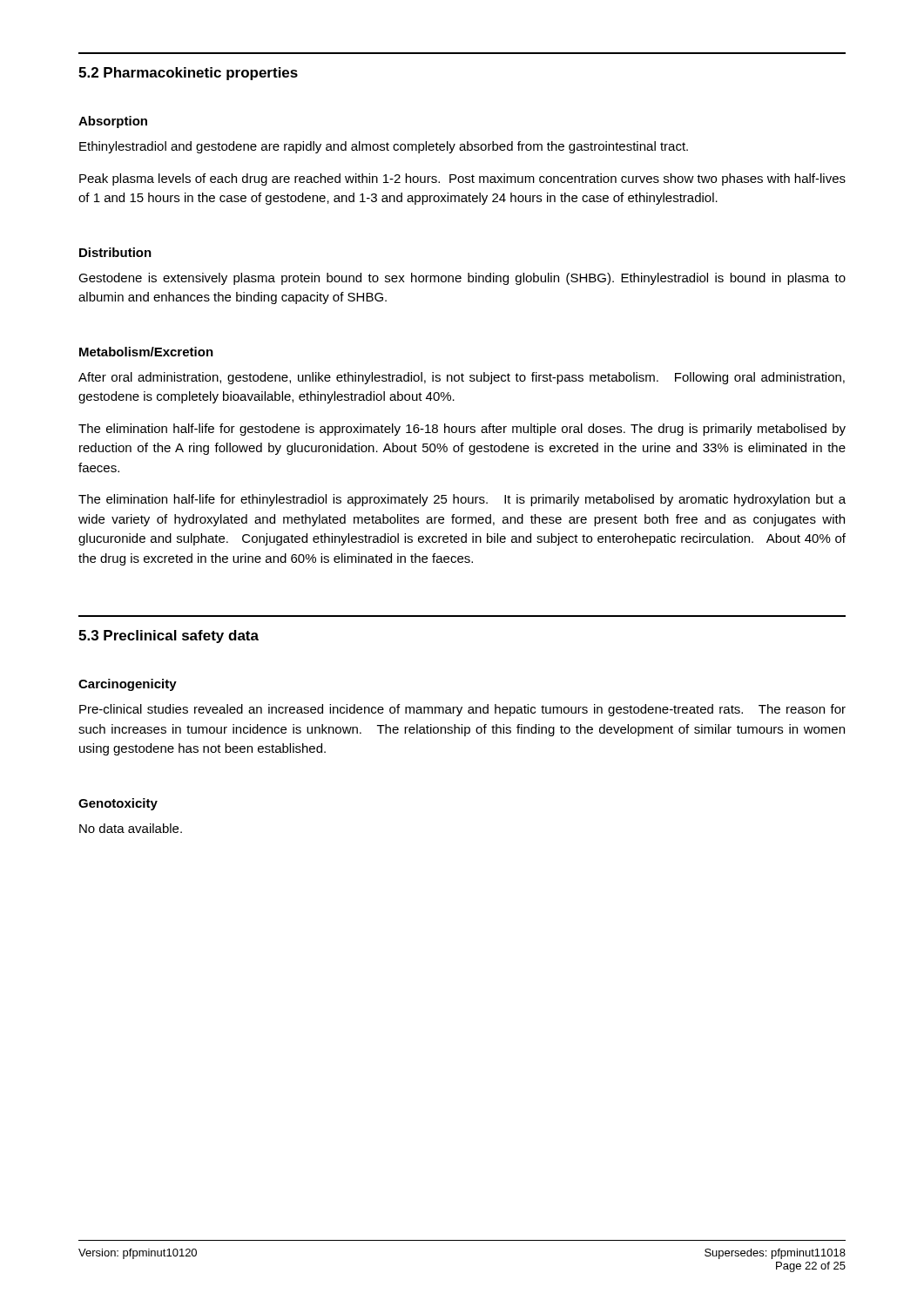Point to "5.2 Pharmacokinetic properties"
The height and width of the screenshot is (1307, 924).
click(188, 73)
